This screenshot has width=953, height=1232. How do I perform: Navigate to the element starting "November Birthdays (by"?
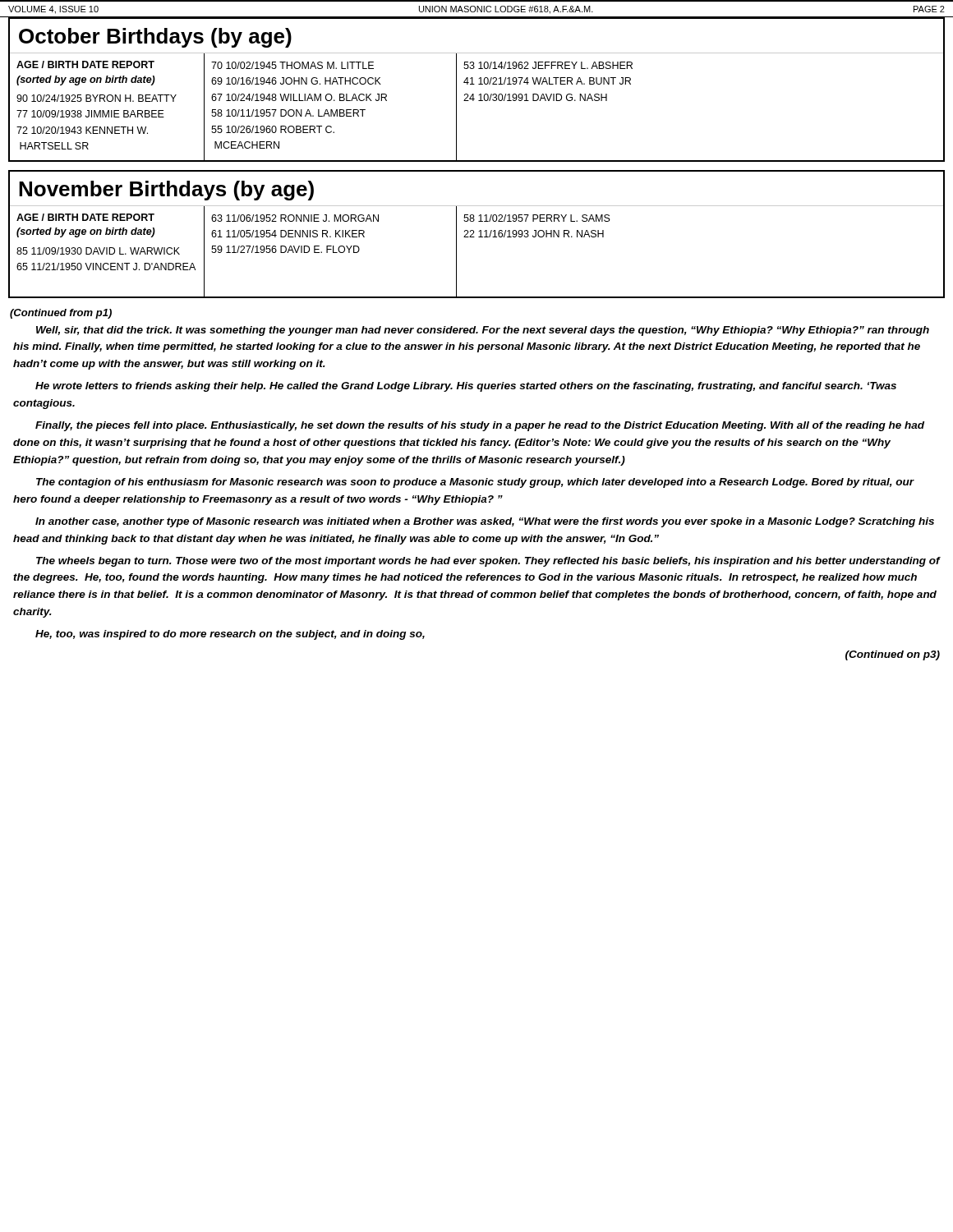pos(166,188)
